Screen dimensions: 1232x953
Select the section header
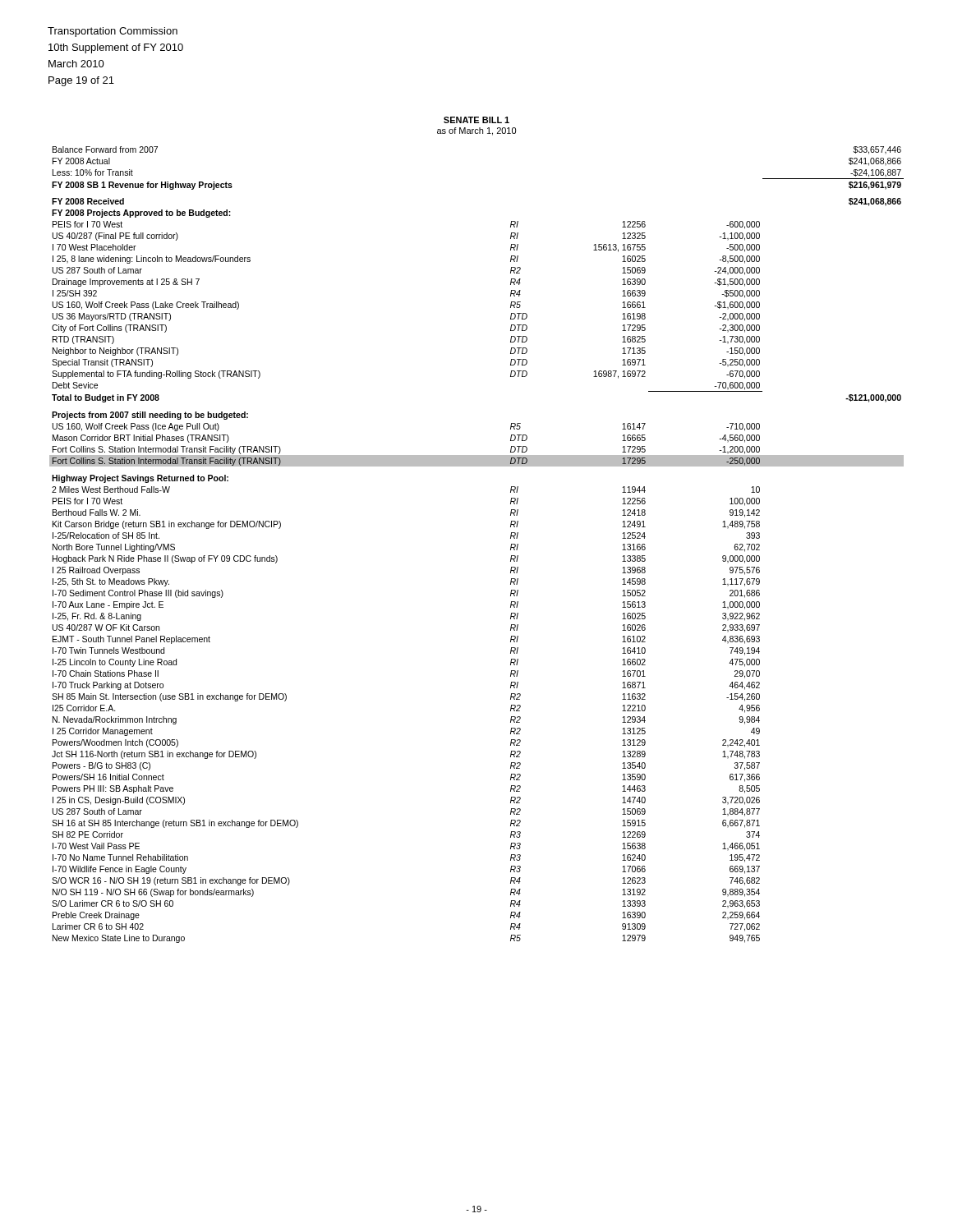click(x=476, y=120)
